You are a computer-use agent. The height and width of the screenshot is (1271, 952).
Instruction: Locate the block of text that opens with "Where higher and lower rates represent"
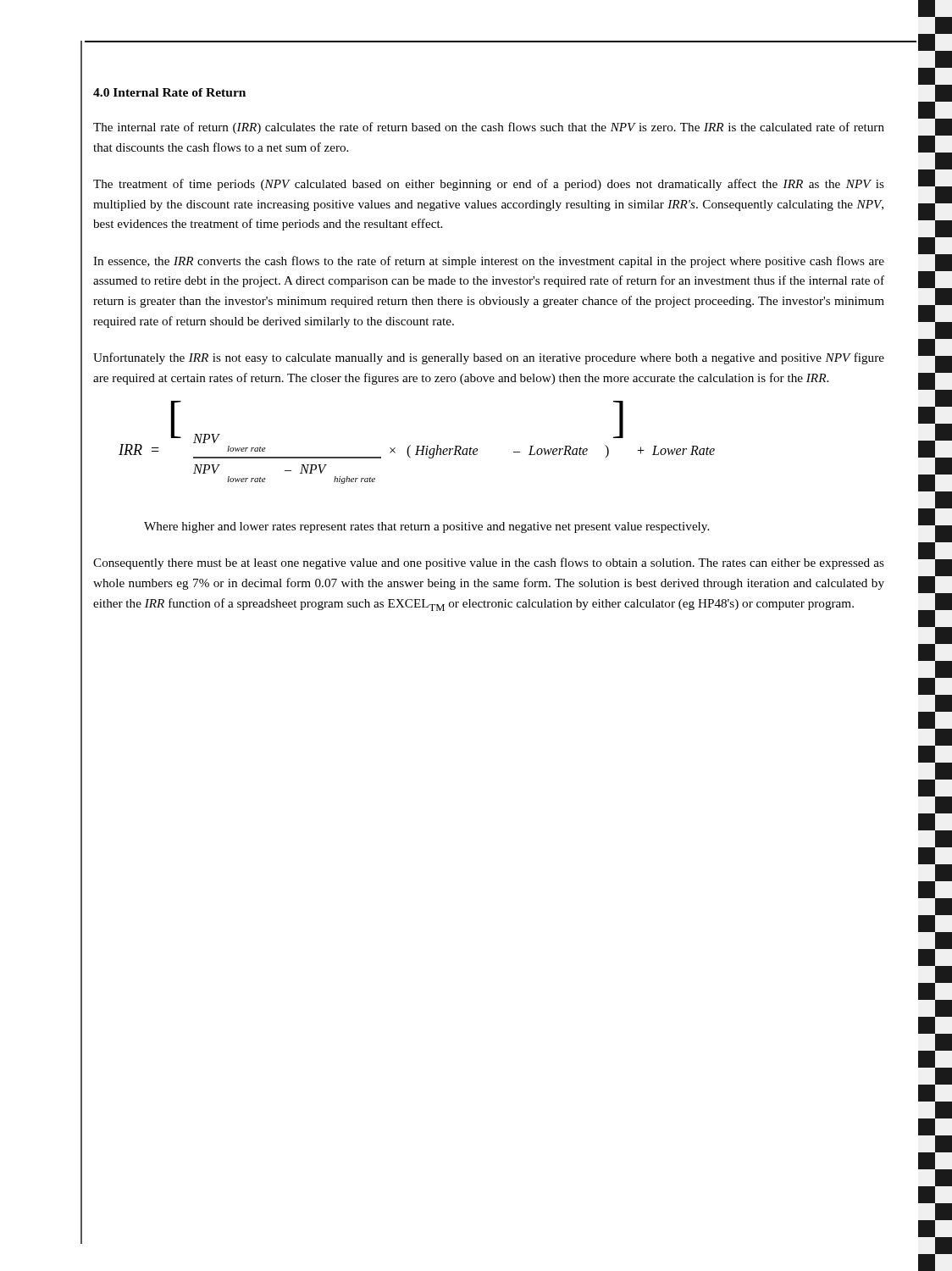[x=427, y=526]
